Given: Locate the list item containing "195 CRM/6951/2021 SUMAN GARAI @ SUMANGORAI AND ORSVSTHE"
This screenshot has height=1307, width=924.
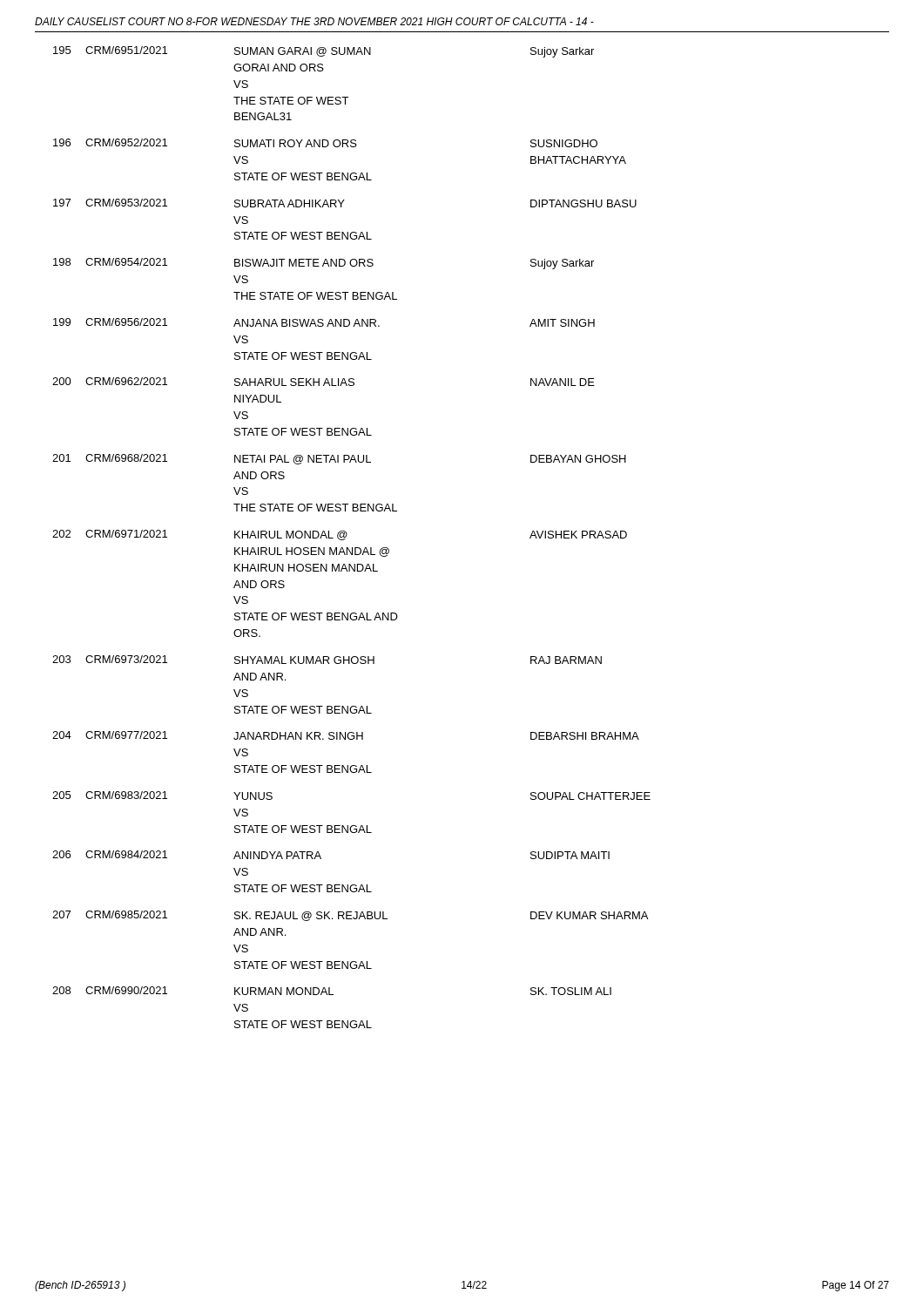Looking at the screenshot, I should click(x=324, y=52).
